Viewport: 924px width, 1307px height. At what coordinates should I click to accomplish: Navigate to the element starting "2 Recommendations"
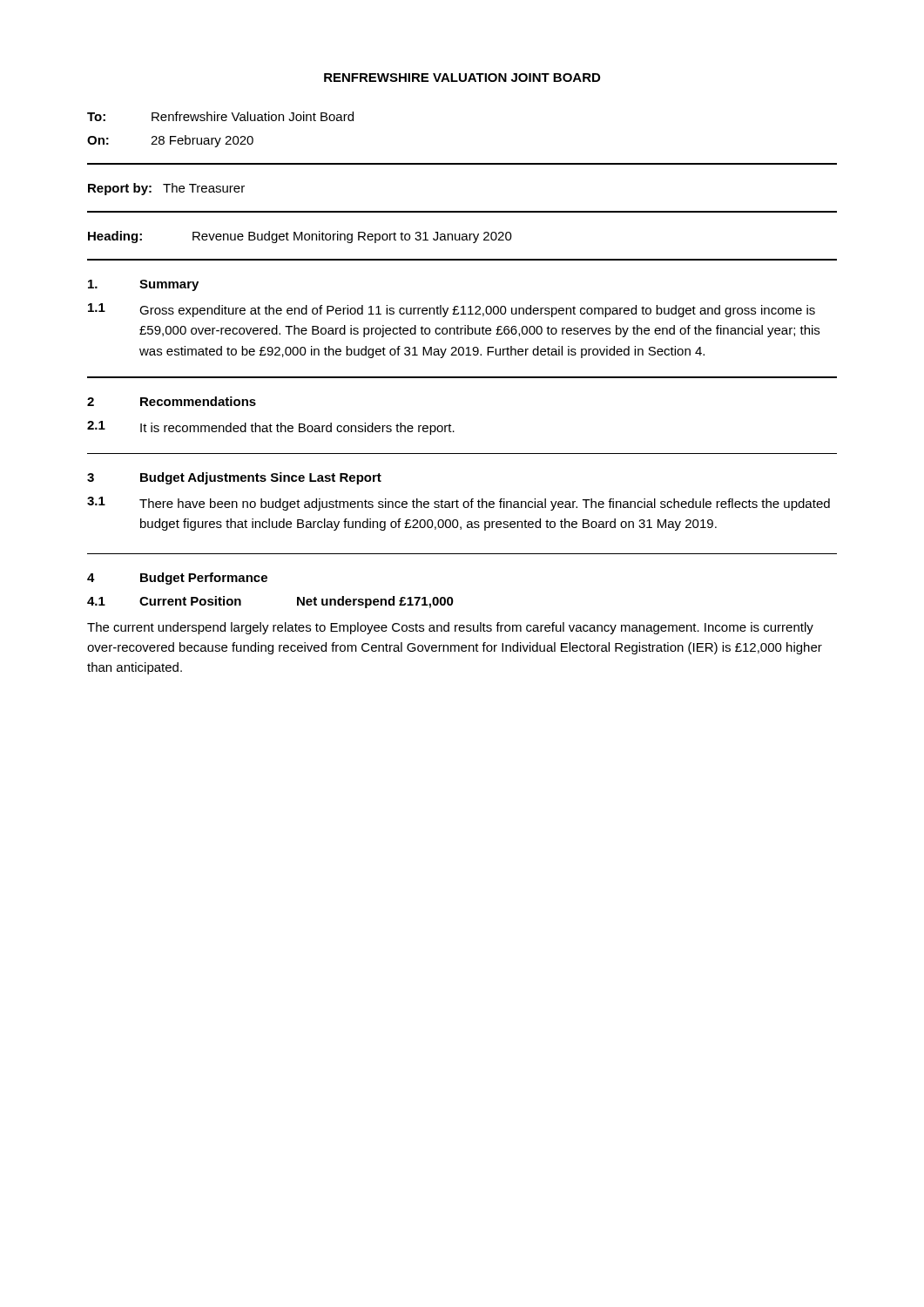[172, 401]
